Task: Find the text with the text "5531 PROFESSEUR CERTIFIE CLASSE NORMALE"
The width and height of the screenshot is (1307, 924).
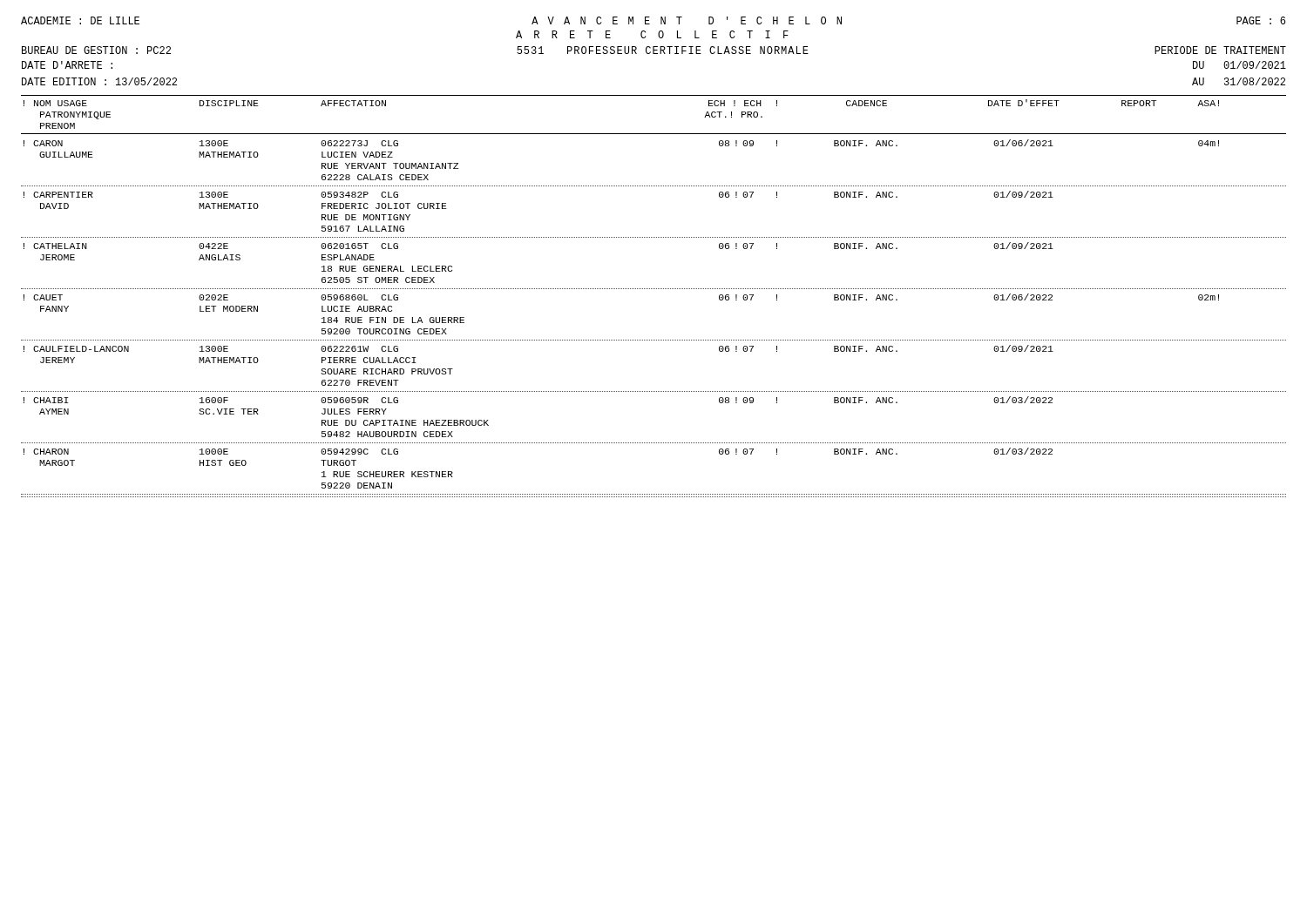Action: coord(663,51)
